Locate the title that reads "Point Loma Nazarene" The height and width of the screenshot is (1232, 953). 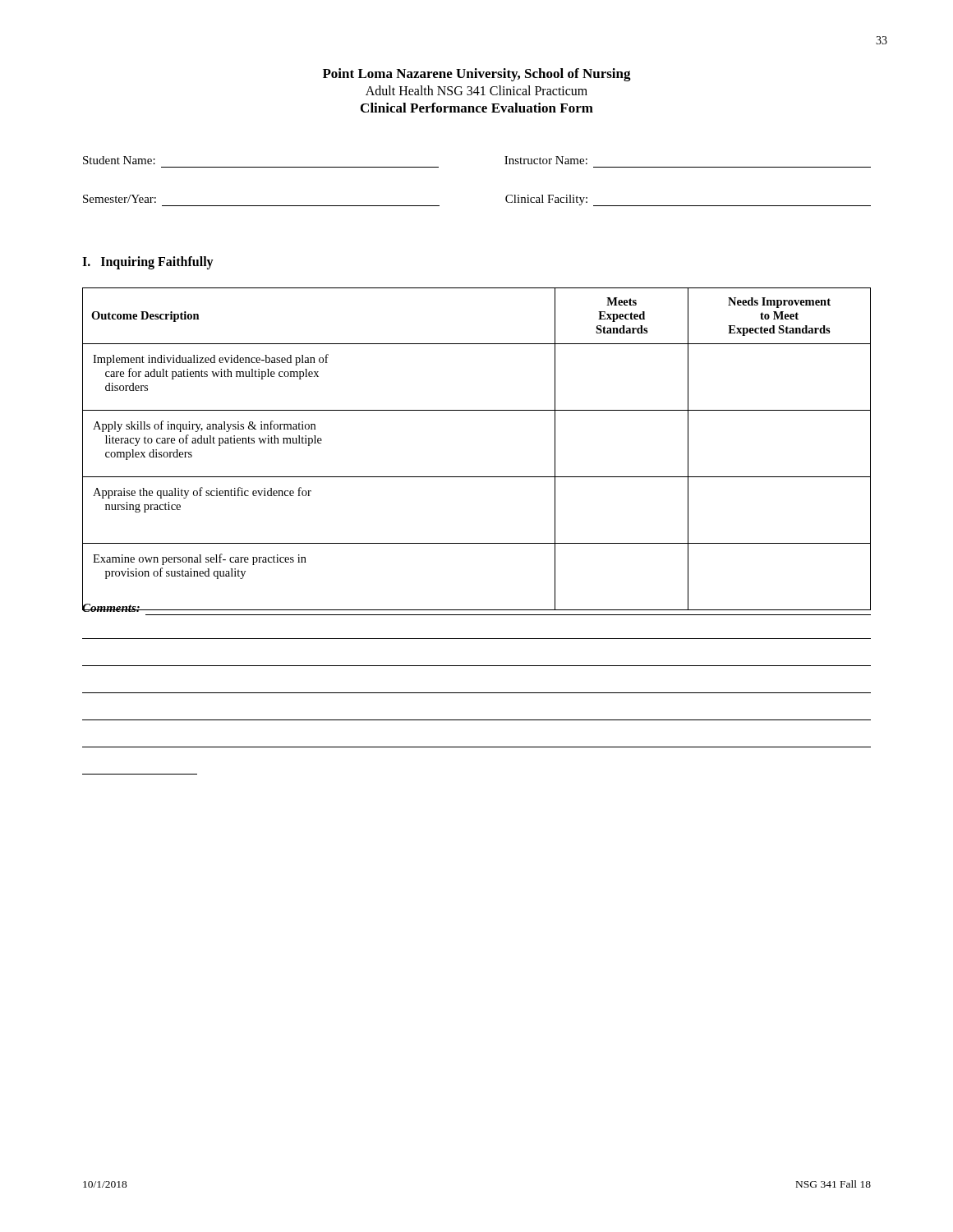[476, 91]
